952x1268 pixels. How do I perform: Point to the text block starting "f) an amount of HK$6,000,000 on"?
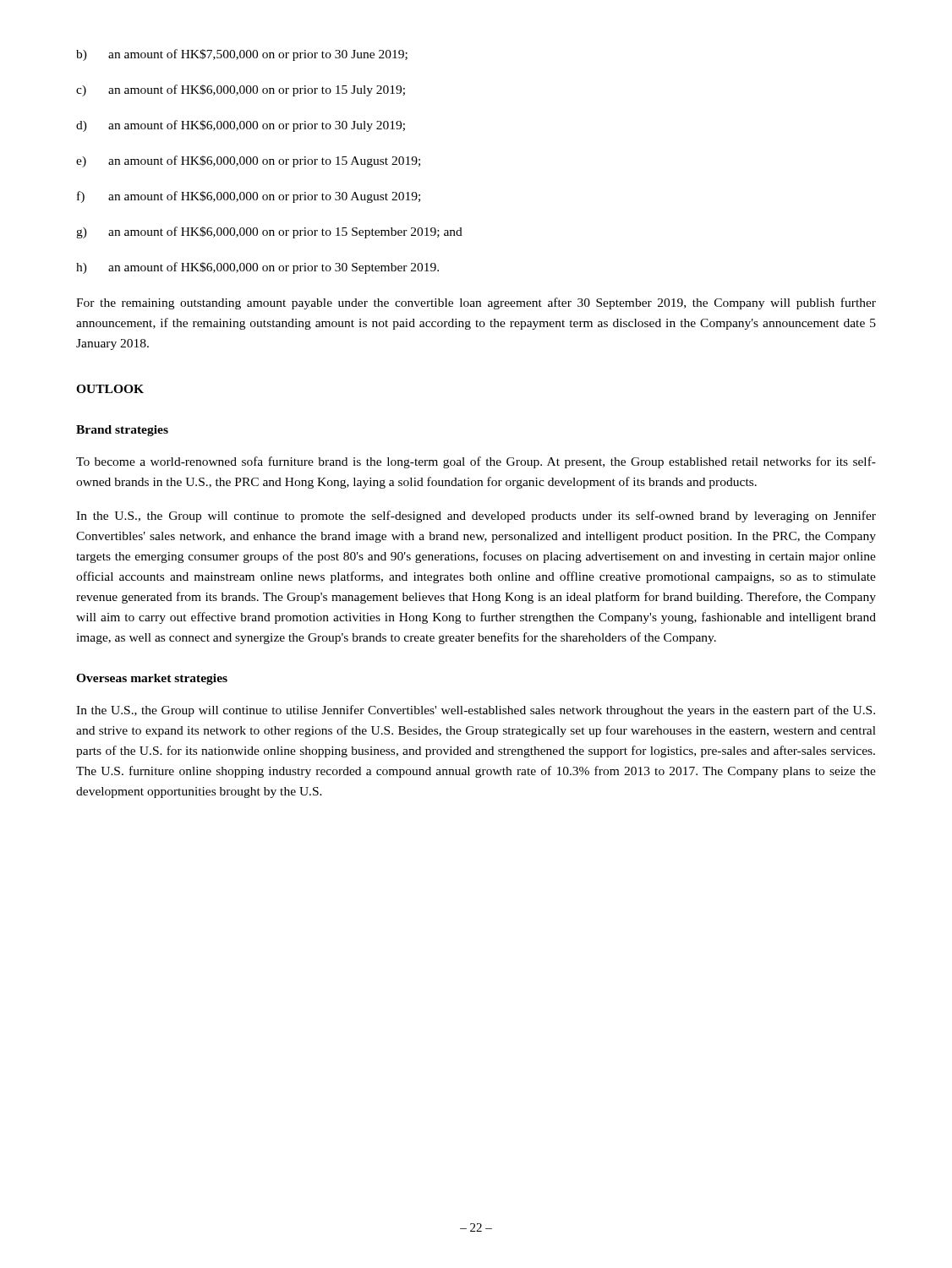[249, 197]
